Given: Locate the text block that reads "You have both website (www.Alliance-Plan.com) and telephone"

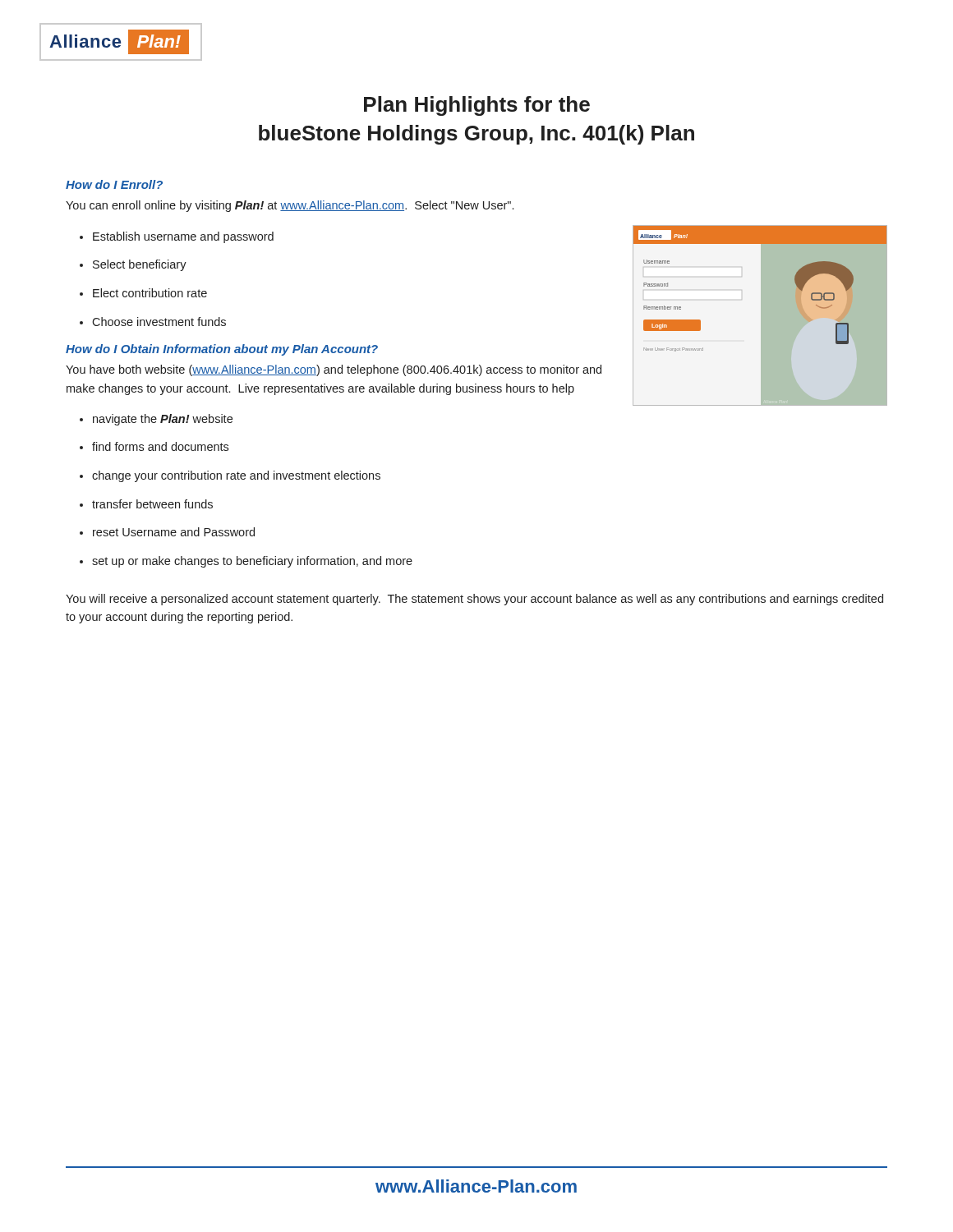Looking at the screenshot, I should (x=334, y=379).
